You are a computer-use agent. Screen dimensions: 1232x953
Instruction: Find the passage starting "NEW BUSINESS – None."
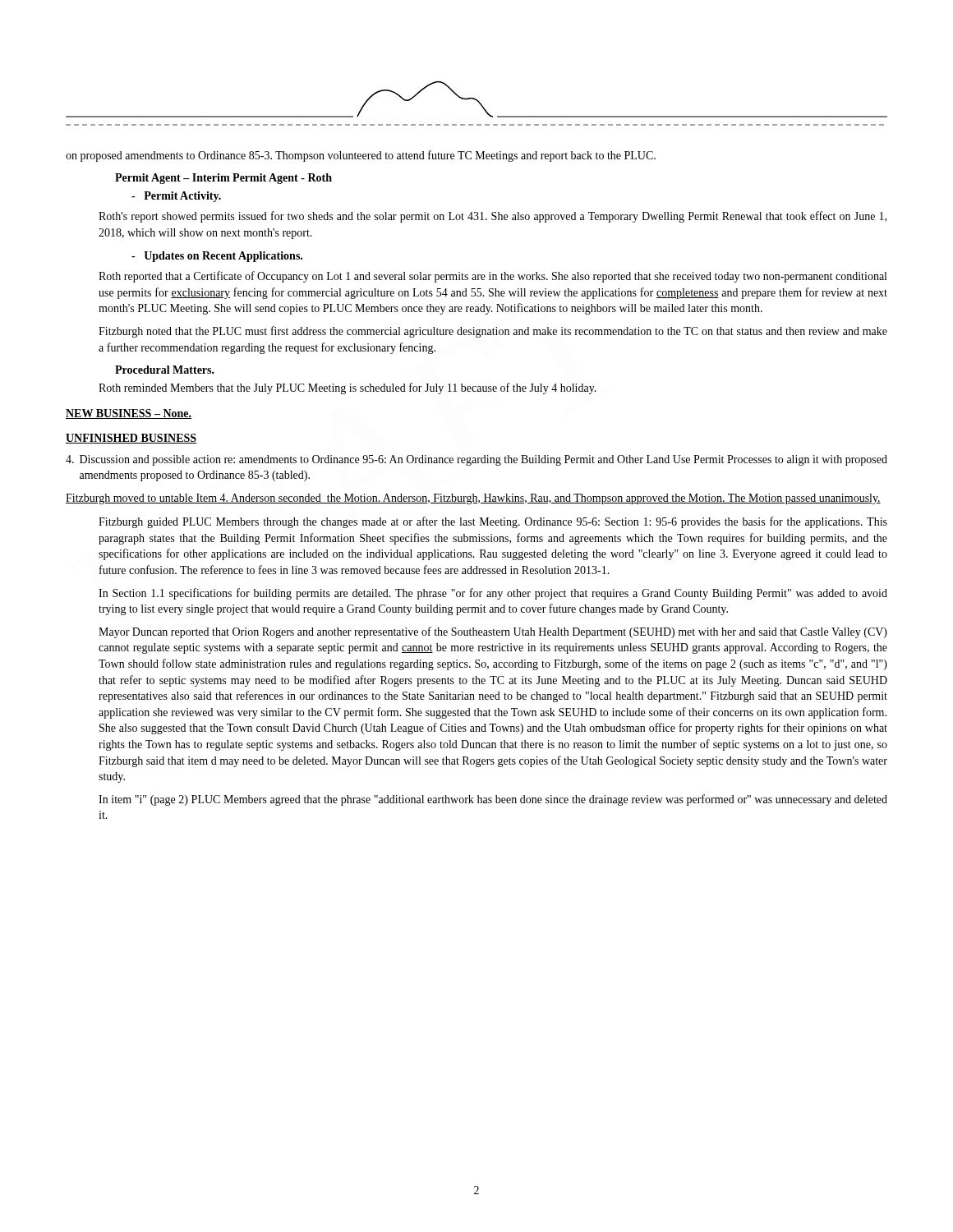pyautogui.click(x=129, y=414)
